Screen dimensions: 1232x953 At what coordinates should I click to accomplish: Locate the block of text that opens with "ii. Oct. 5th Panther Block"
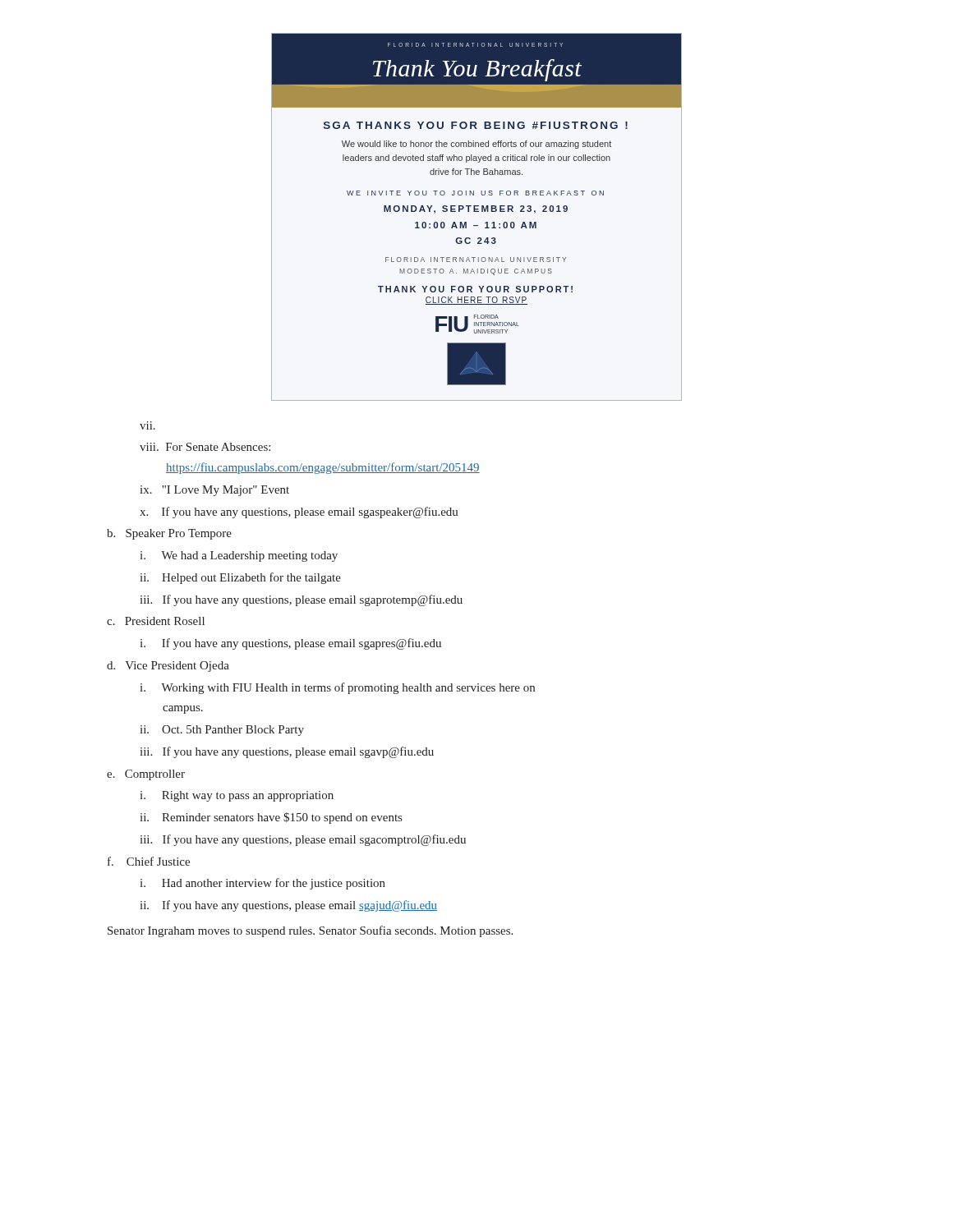click(x=222, y=729)
